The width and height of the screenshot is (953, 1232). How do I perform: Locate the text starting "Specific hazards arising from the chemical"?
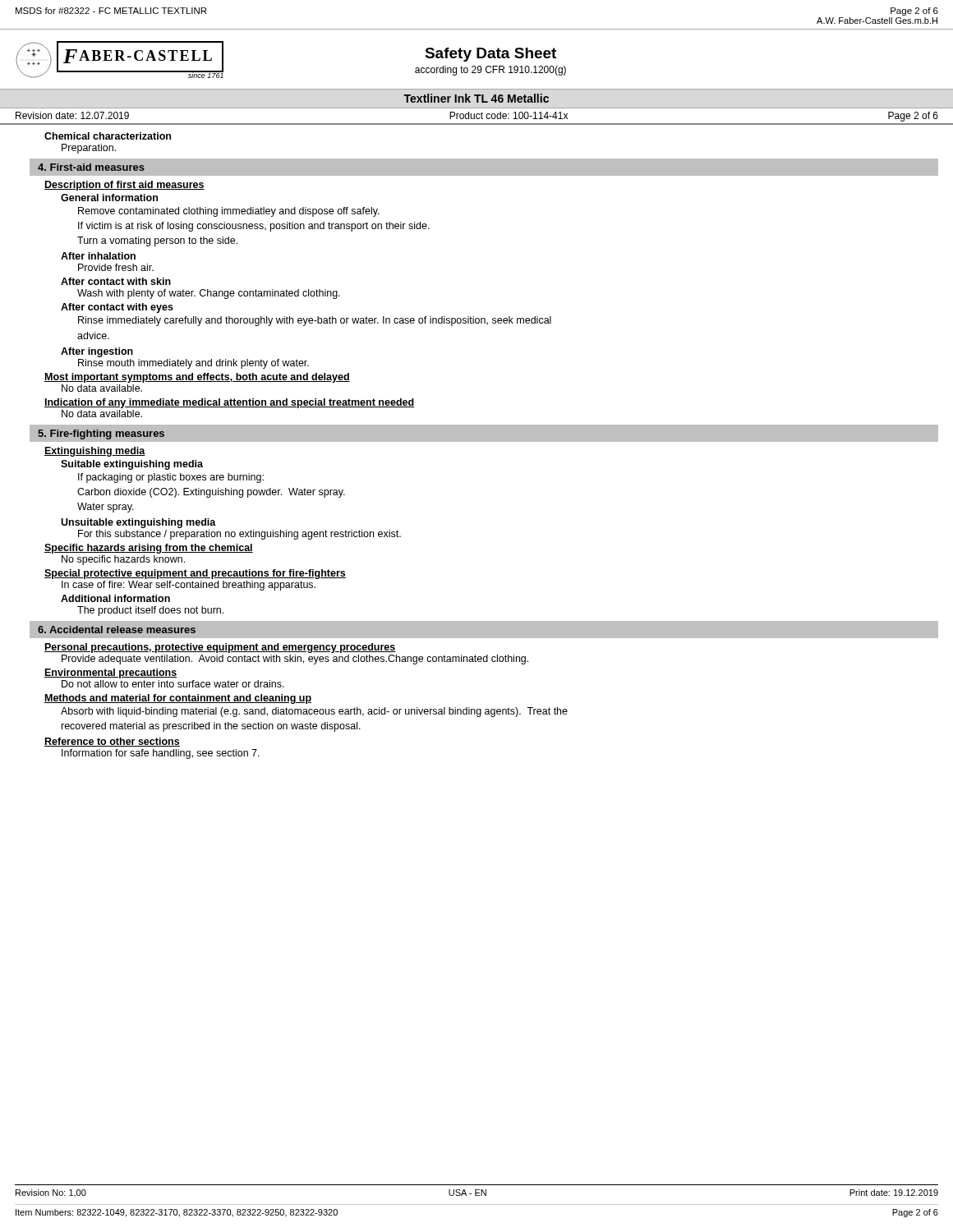click(x=149, y=548)
